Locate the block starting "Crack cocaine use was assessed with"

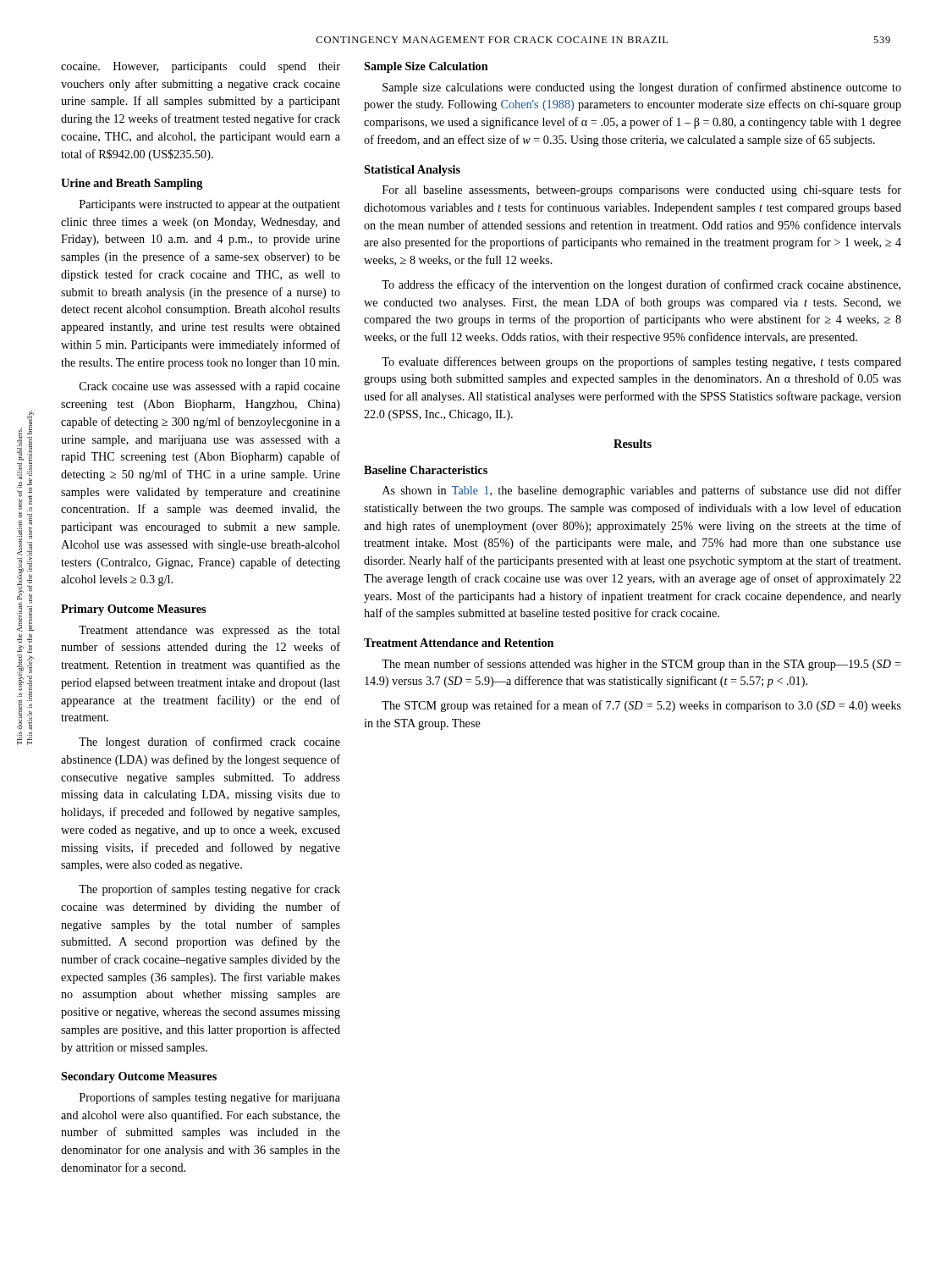201,483
